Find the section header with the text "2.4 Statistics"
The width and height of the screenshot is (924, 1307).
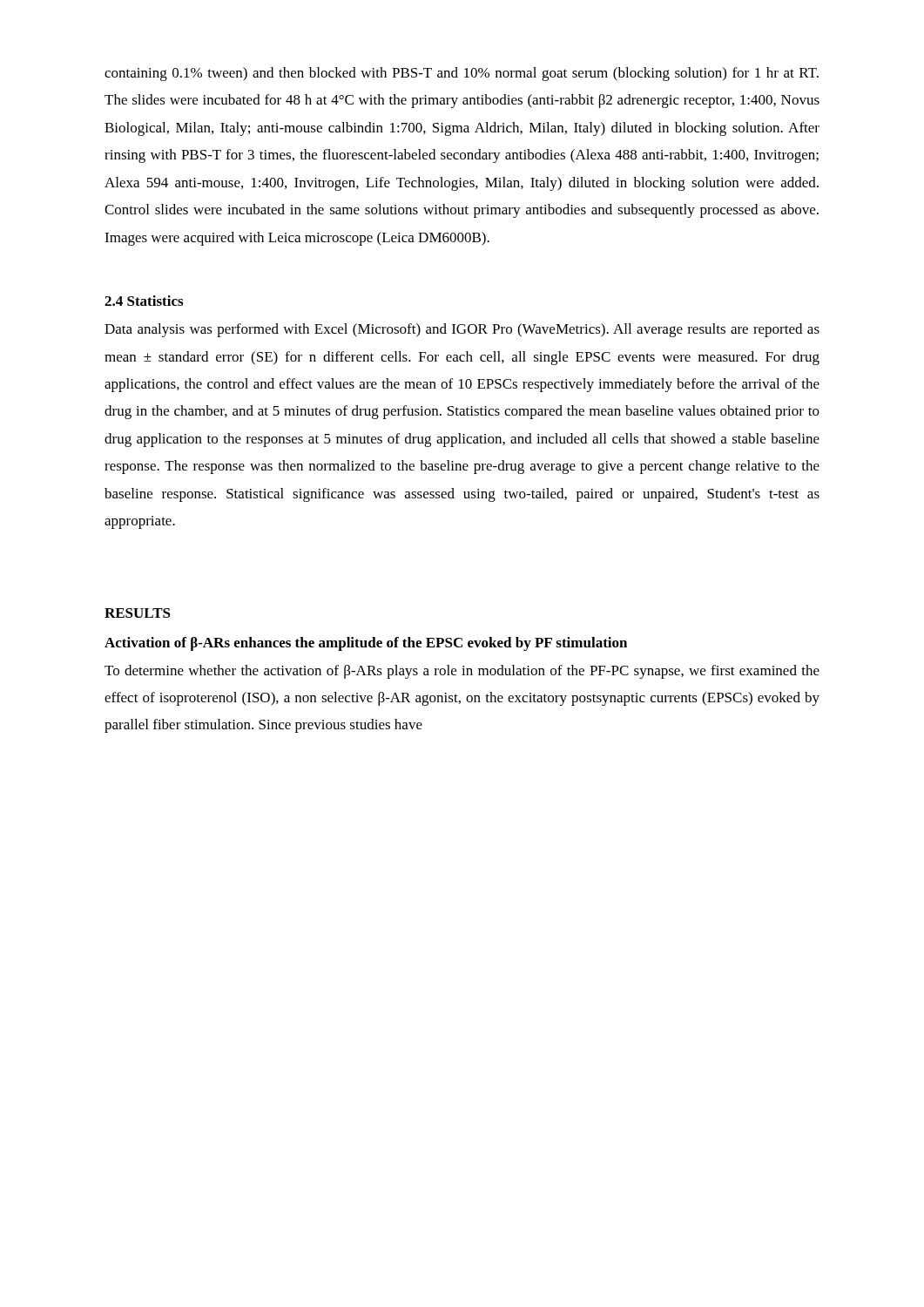click(x=144, y=301)
